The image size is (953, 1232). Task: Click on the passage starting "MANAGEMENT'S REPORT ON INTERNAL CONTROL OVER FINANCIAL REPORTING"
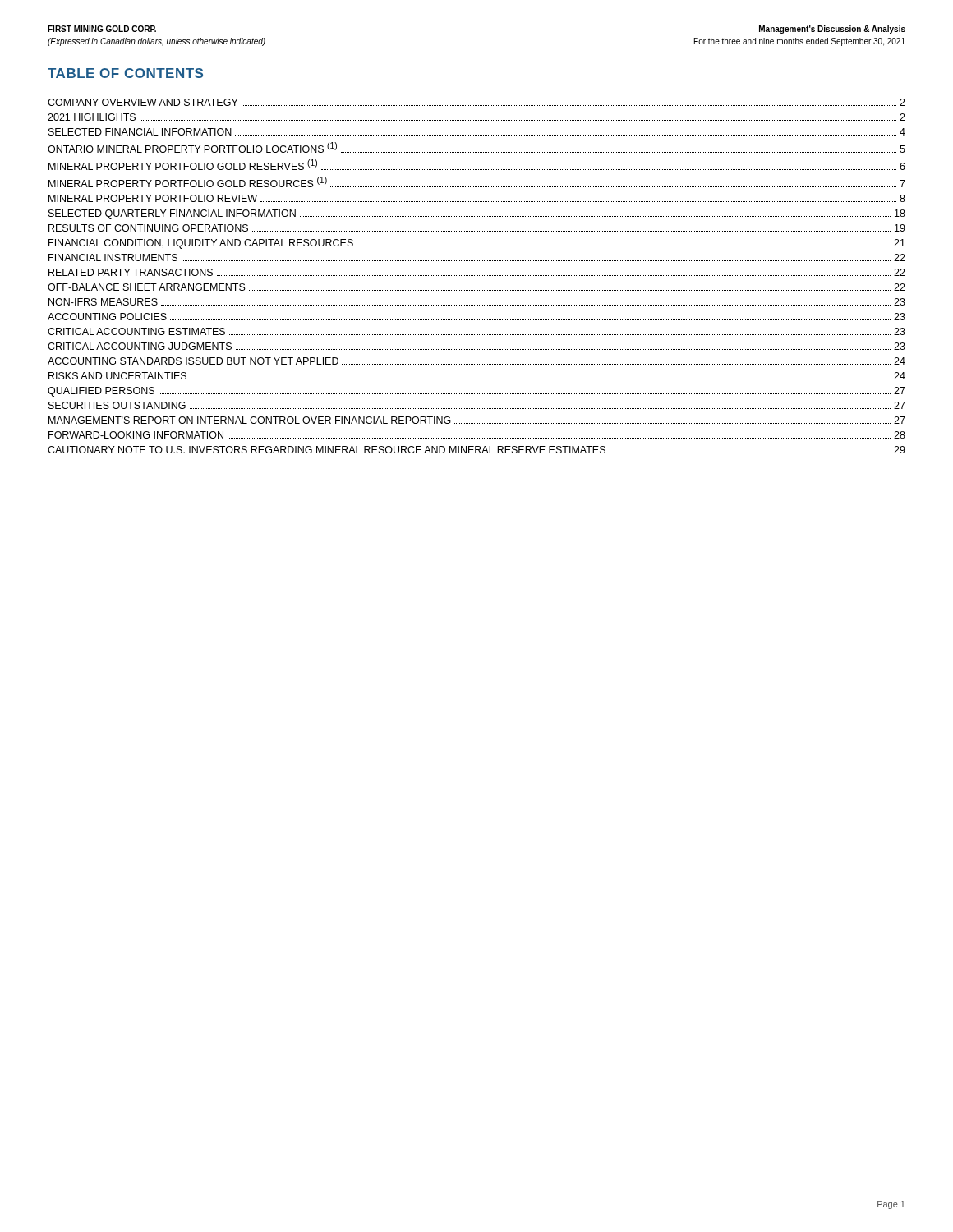coord(476,421)
